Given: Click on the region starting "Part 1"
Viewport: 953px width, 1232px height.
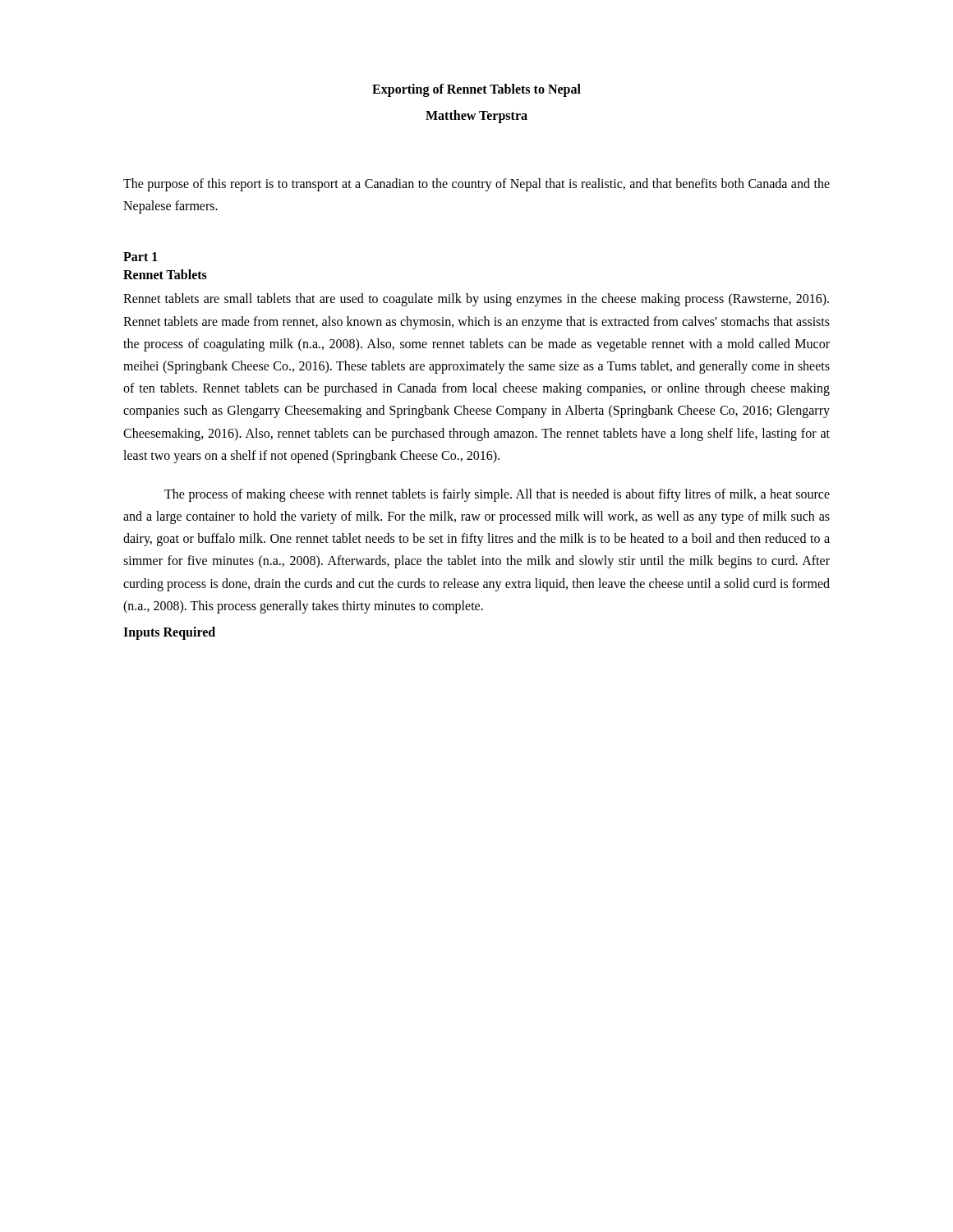Looking at the screenshot, I should coord(141,257).
